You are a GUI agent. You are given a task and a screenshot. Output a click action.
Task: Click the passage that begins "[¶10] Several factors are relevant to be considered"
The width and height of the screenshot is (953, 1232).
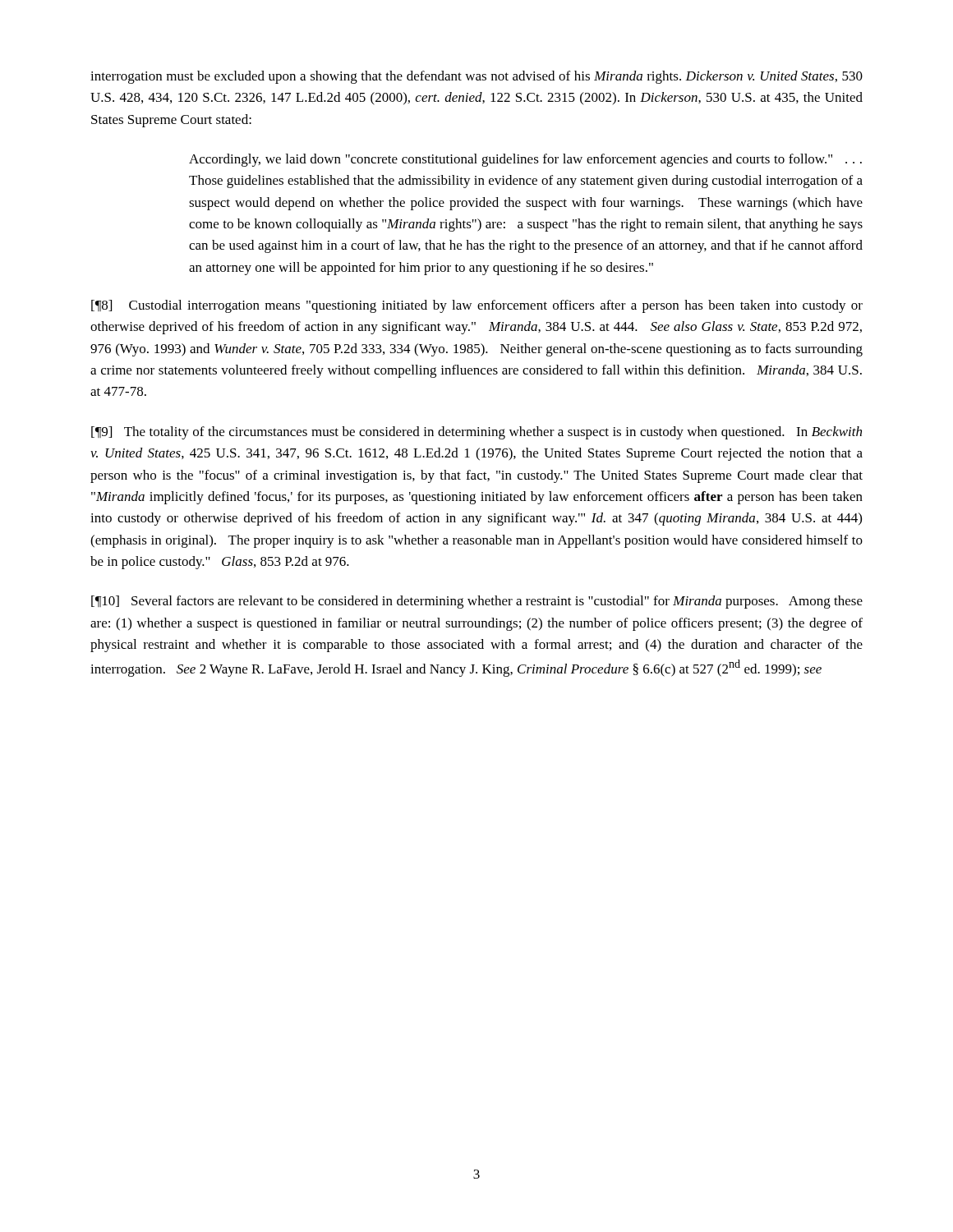point(476,635)
